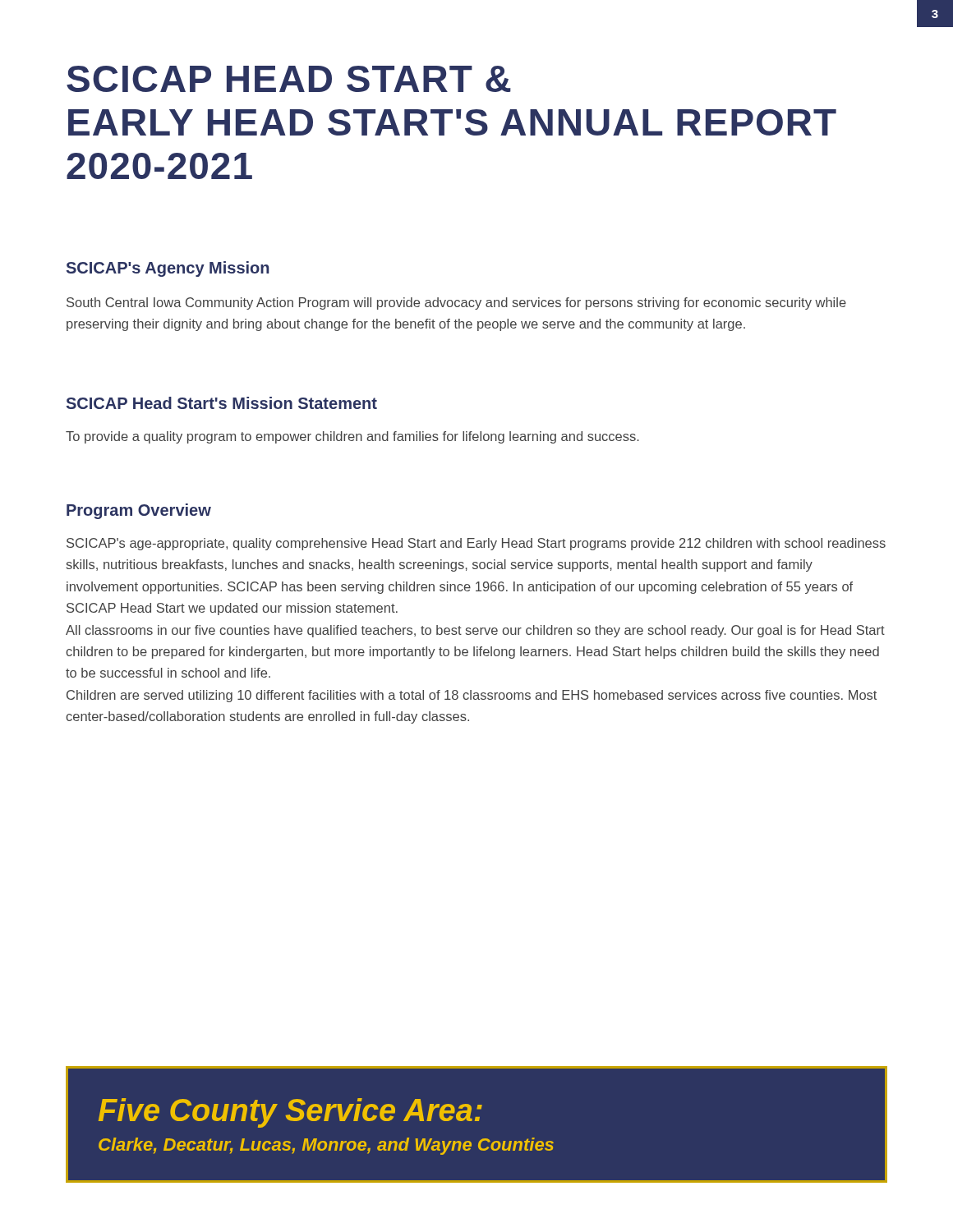
Task: Where is the passage that starts "South Central Iowa Community Action Program"?
Action: [x=476, y=313]
